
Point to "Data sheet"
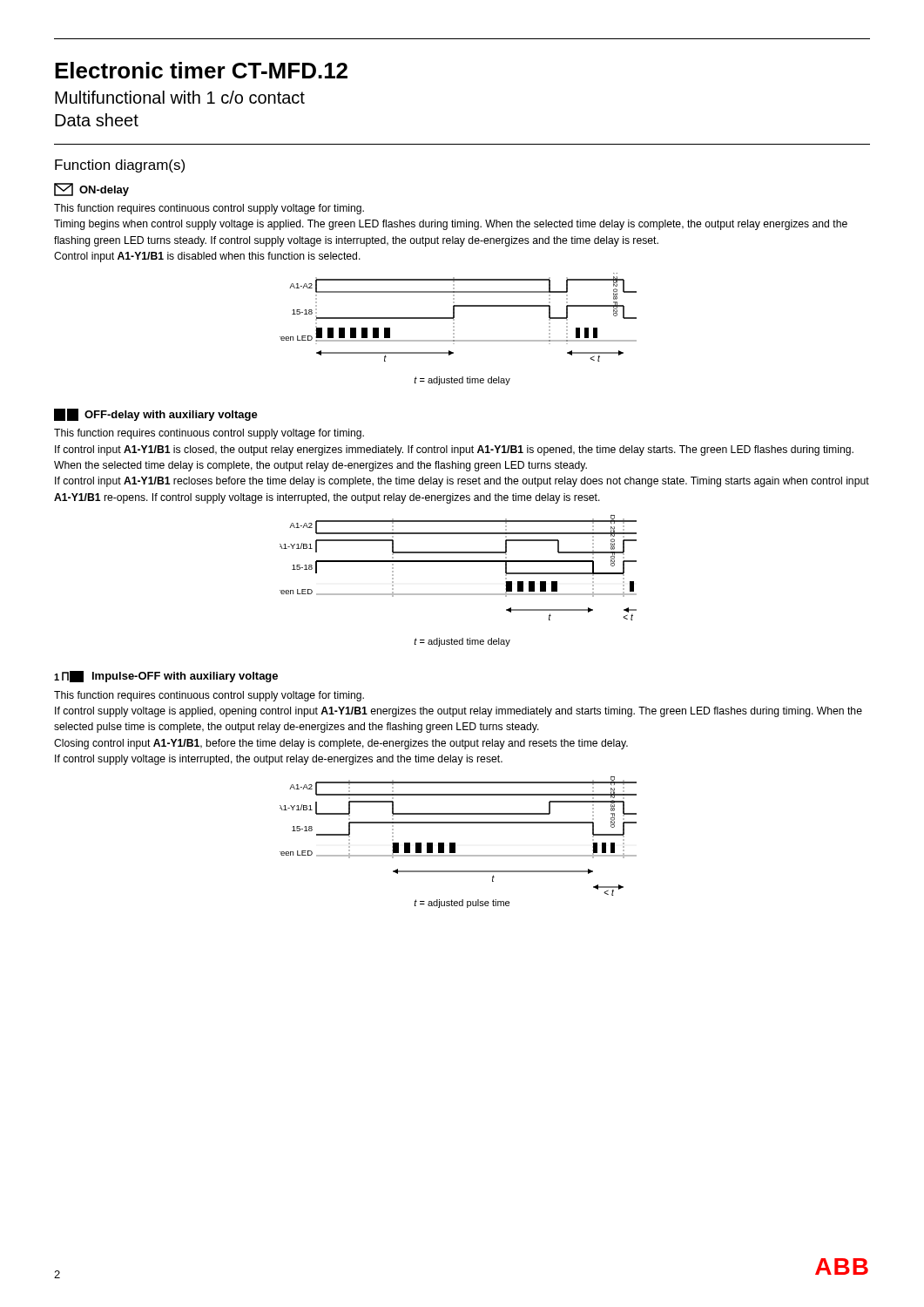(x=97, y=120)
